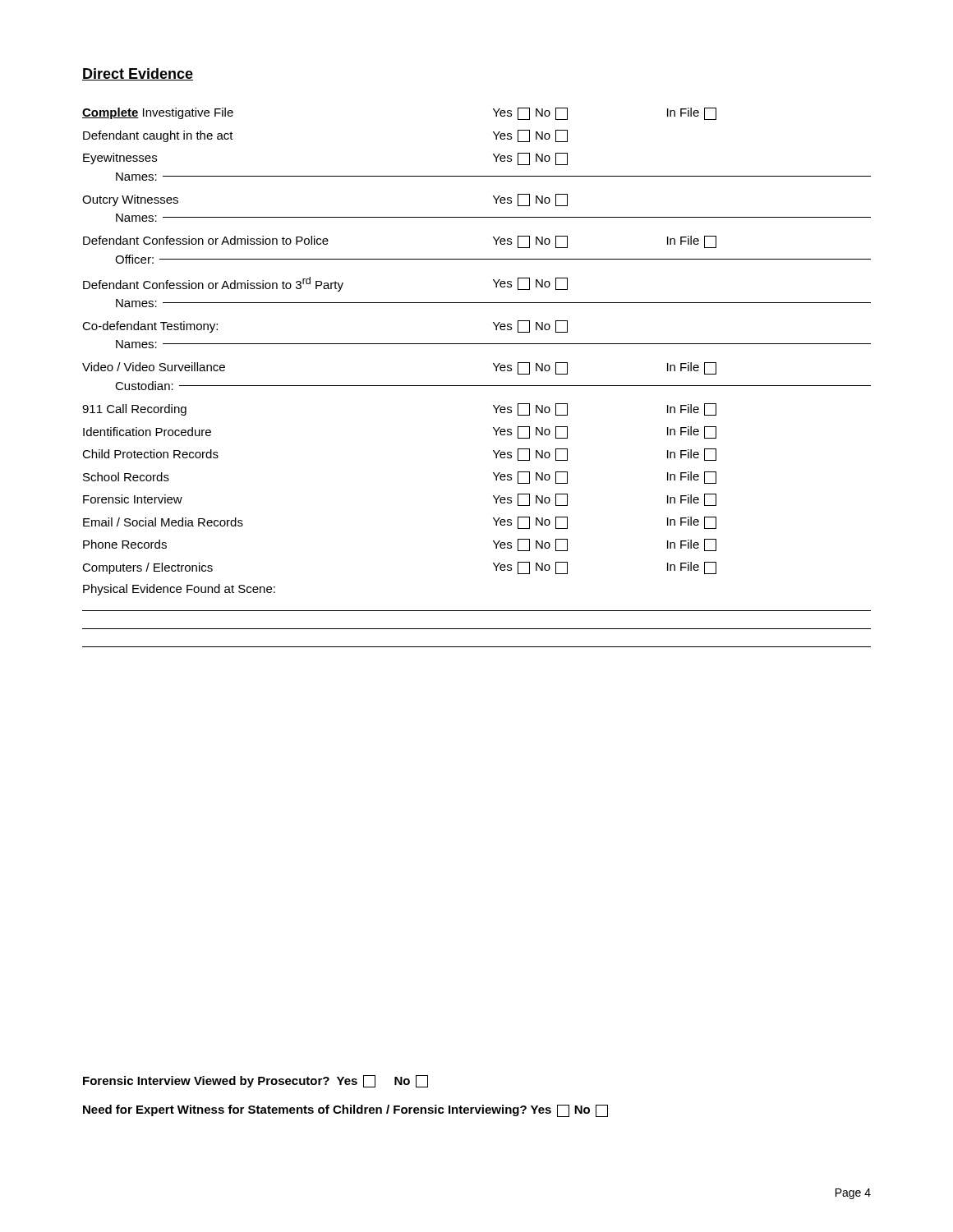Image resolution: width=953 pixels, height=1232 pixels.
Task: Click on the text block that reads "Forensic Interview Viewed by Prosecutor?"
Action: click(256, 1080)
